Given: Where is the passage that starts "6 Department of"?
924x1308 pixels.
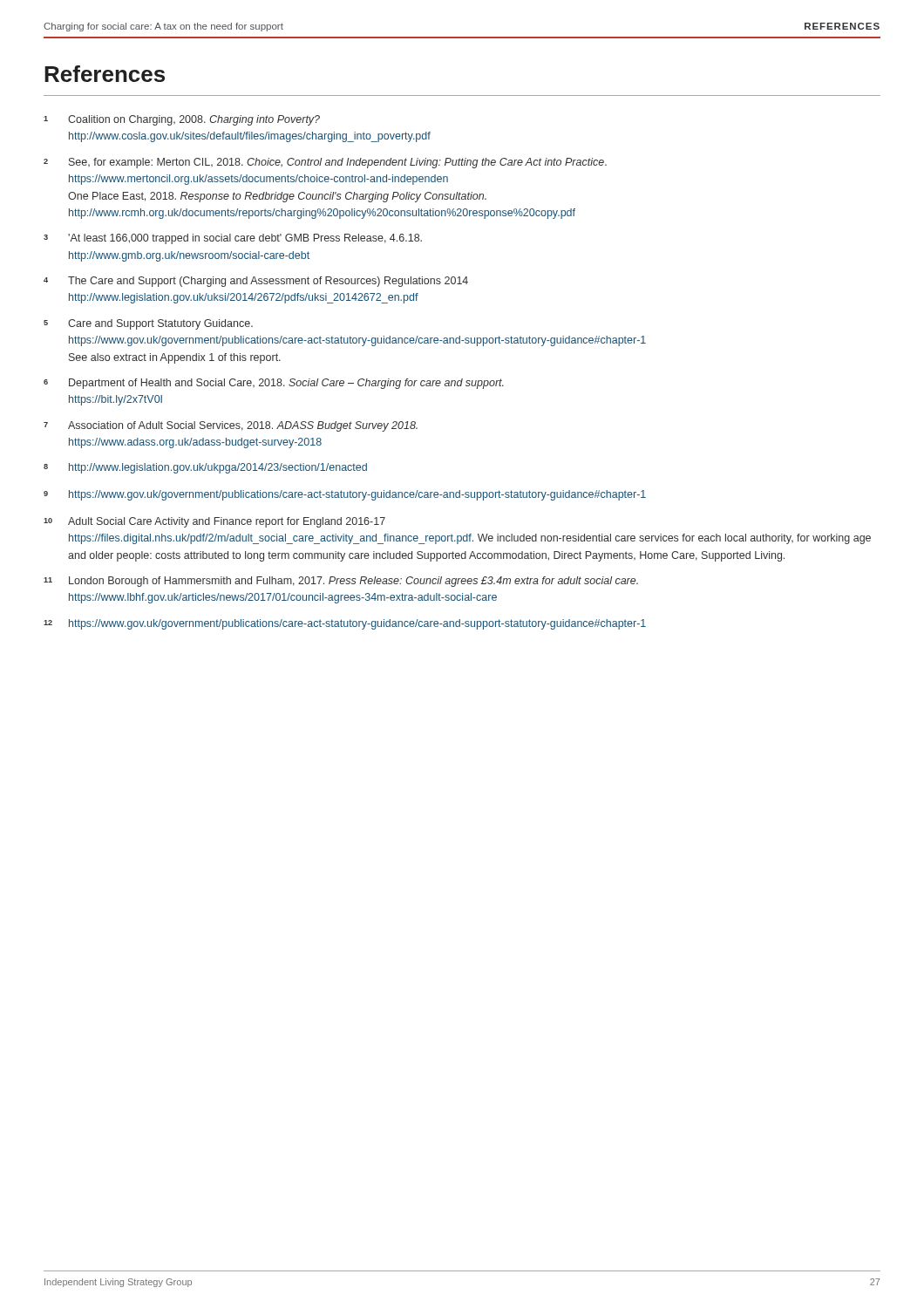Looking at the screenshot, I should [462, 392].
